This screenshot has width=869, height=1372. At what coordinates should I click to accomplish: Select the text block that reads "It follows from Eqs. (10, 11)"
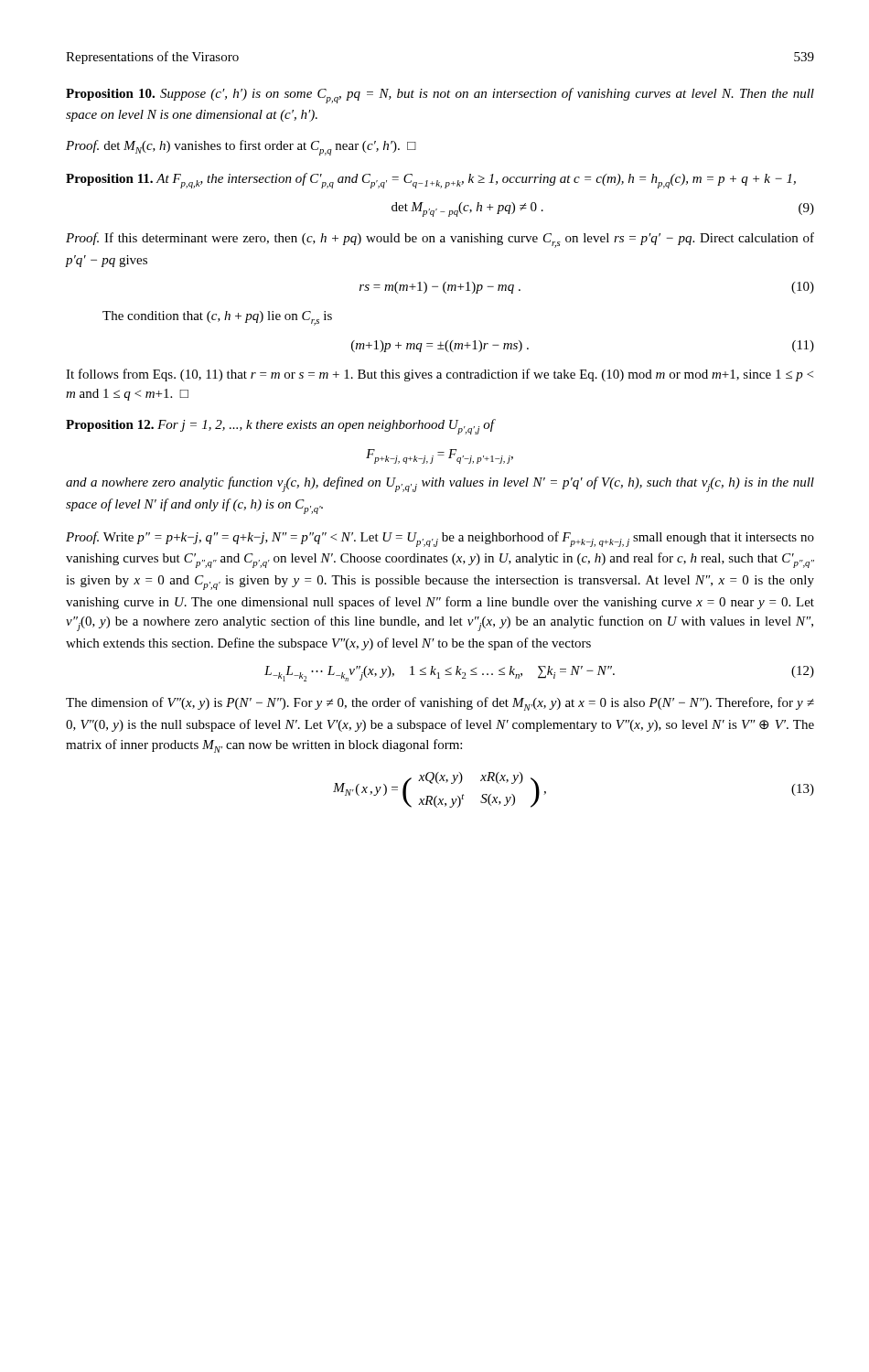point(440,384)
